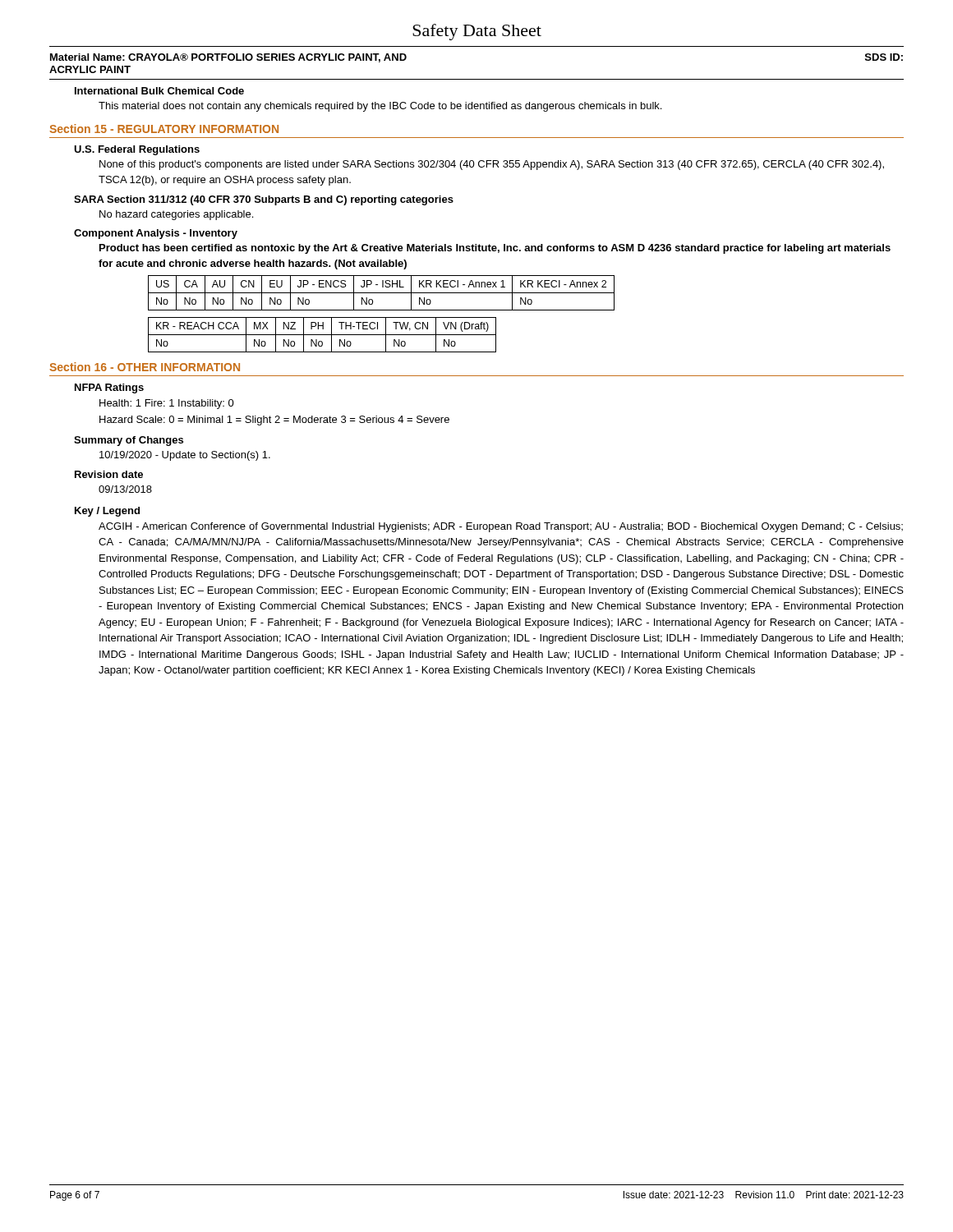
Task: Locate the passage starting "Component Analysis -"
Action: 156,233
